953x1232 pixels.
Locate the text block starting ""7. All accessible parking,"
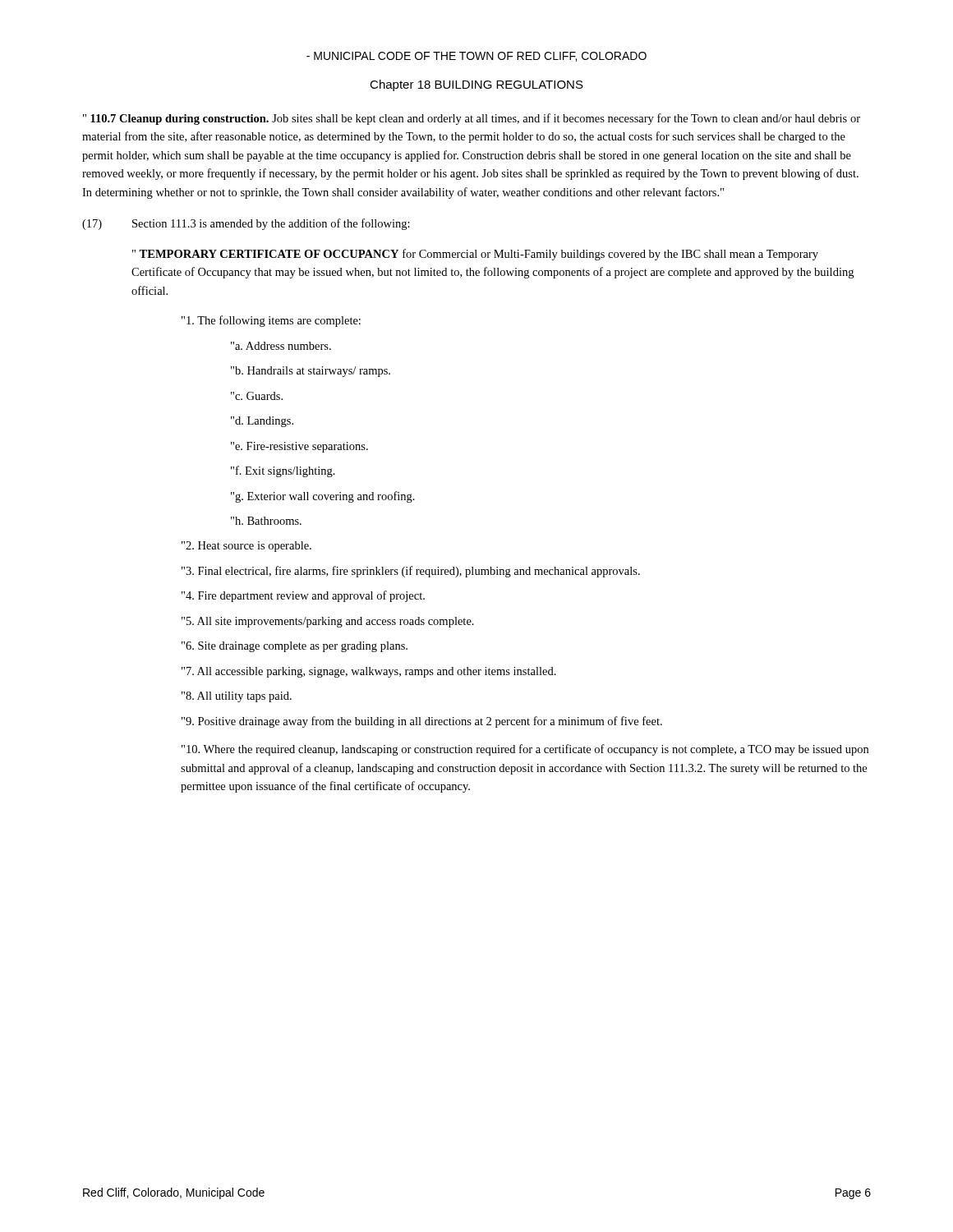click(369, 671)
